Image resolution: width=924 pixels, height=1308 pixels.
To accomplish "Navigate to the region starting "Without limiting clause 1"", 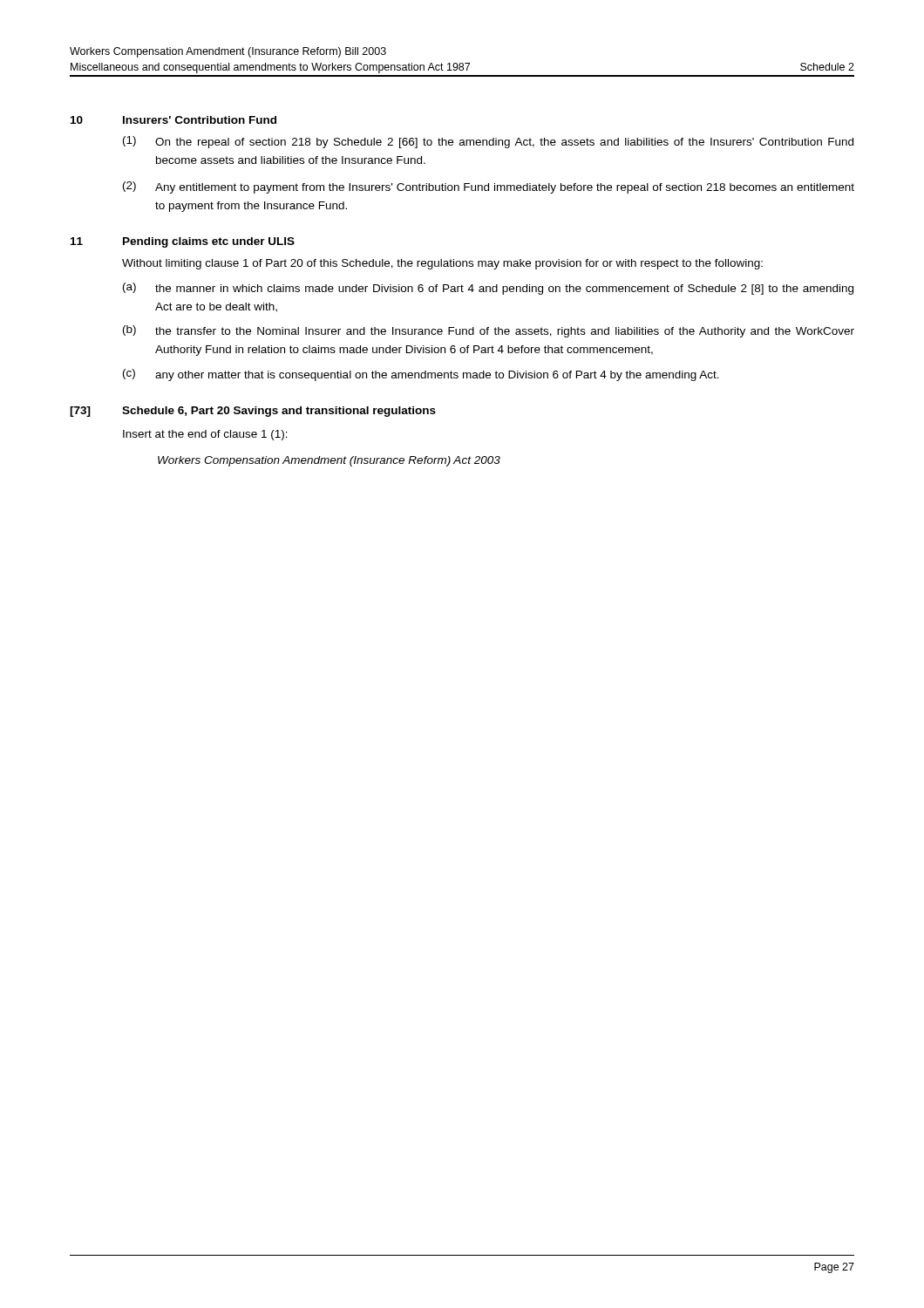I will (x=443, y=263).
